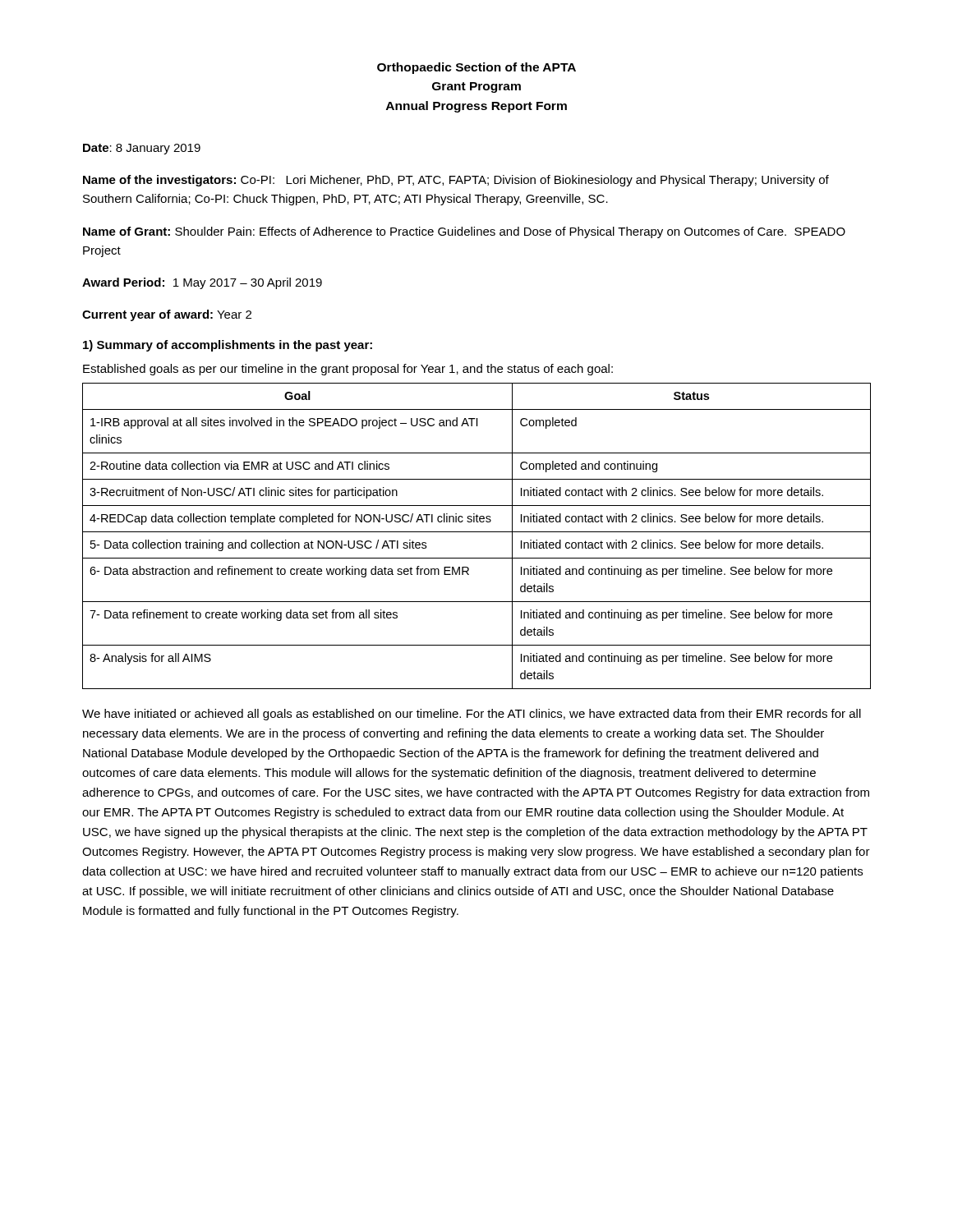Where is the section header that starts "1) Summary of accomplishments in"?
Viewport: 953px width, 1232px height.
(228, 344)
